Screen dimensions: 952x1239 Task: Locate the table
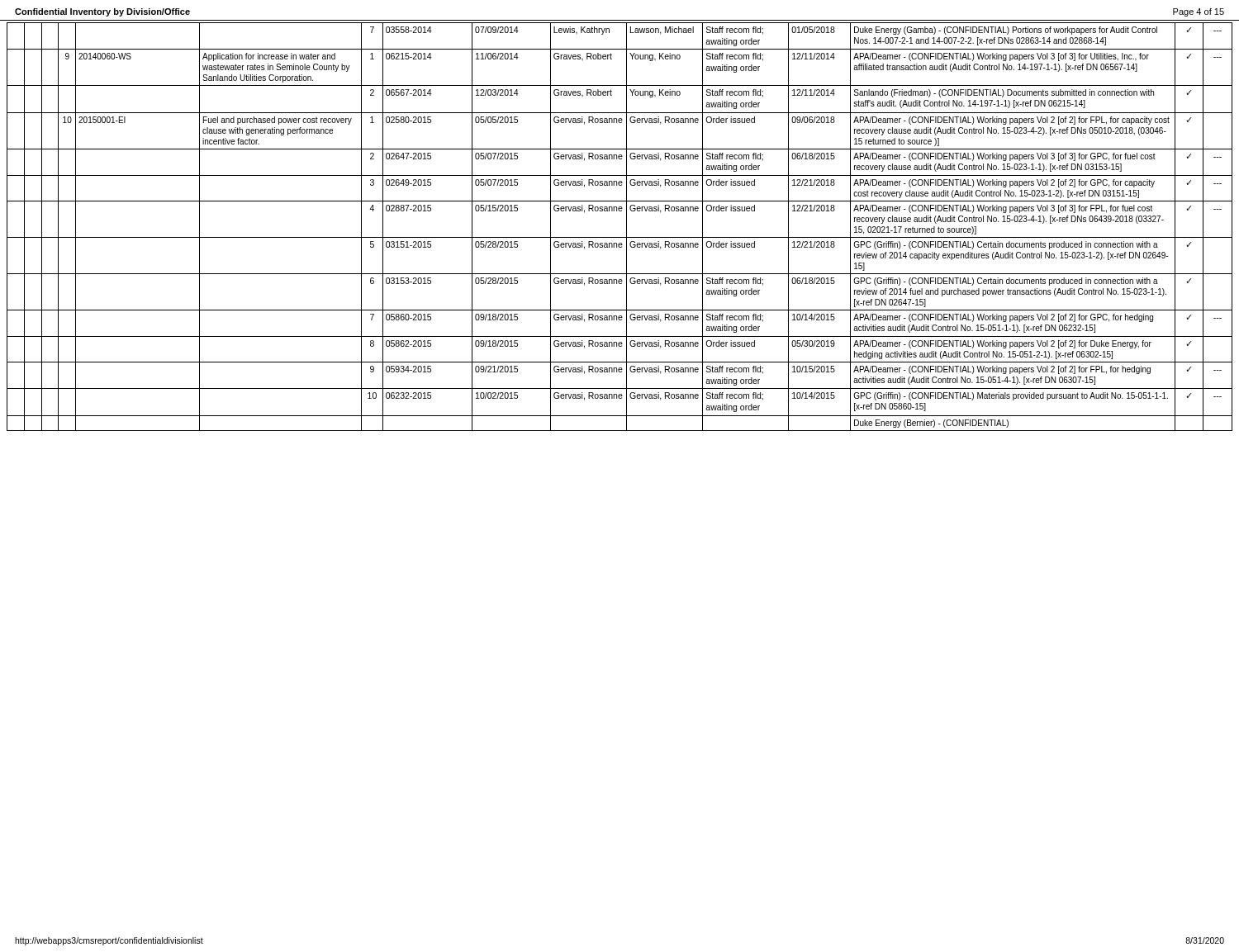pos(620,227)
